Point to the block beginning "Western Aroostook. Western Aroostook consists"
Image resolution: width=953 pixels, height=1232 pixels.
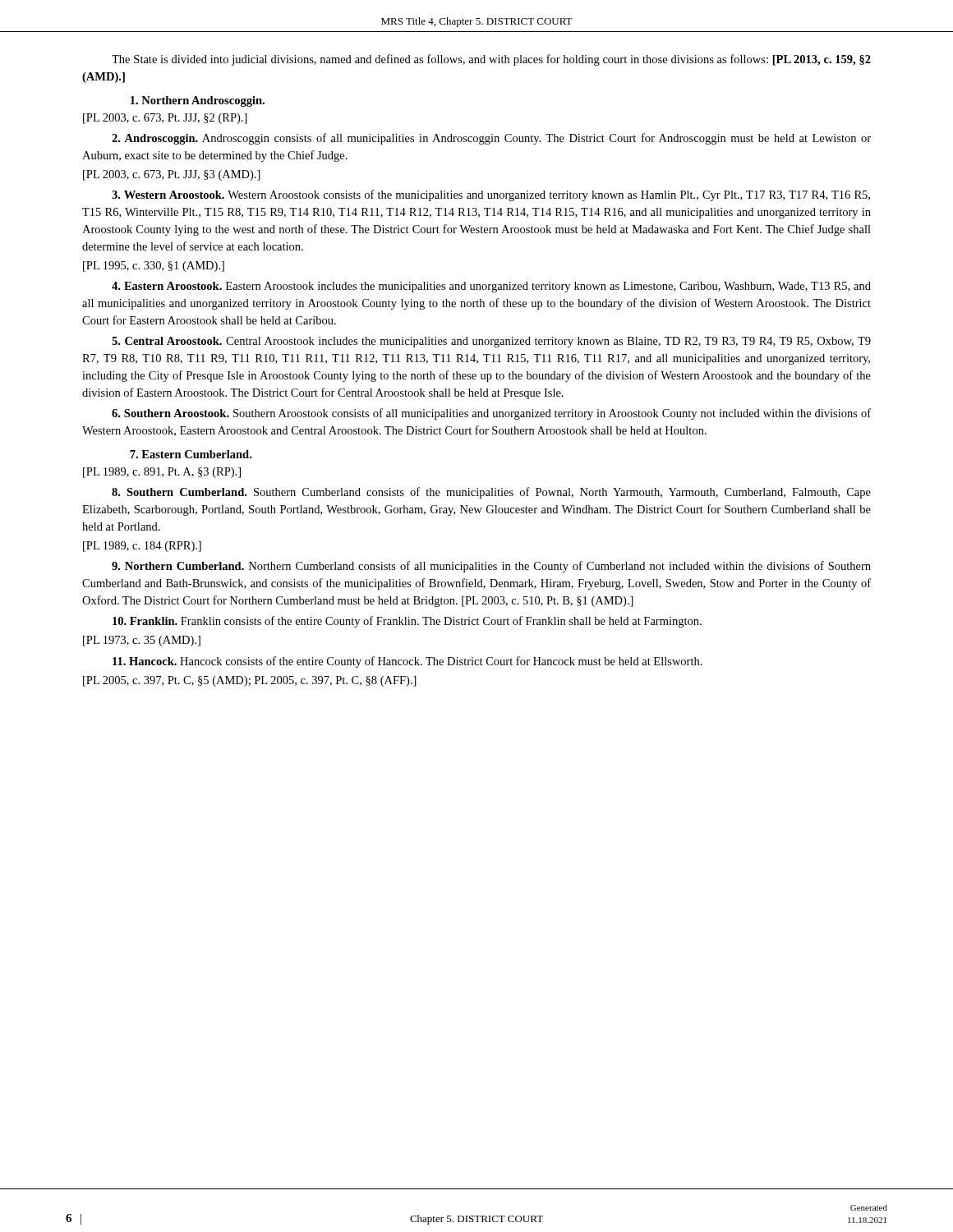tap(476, 221)
